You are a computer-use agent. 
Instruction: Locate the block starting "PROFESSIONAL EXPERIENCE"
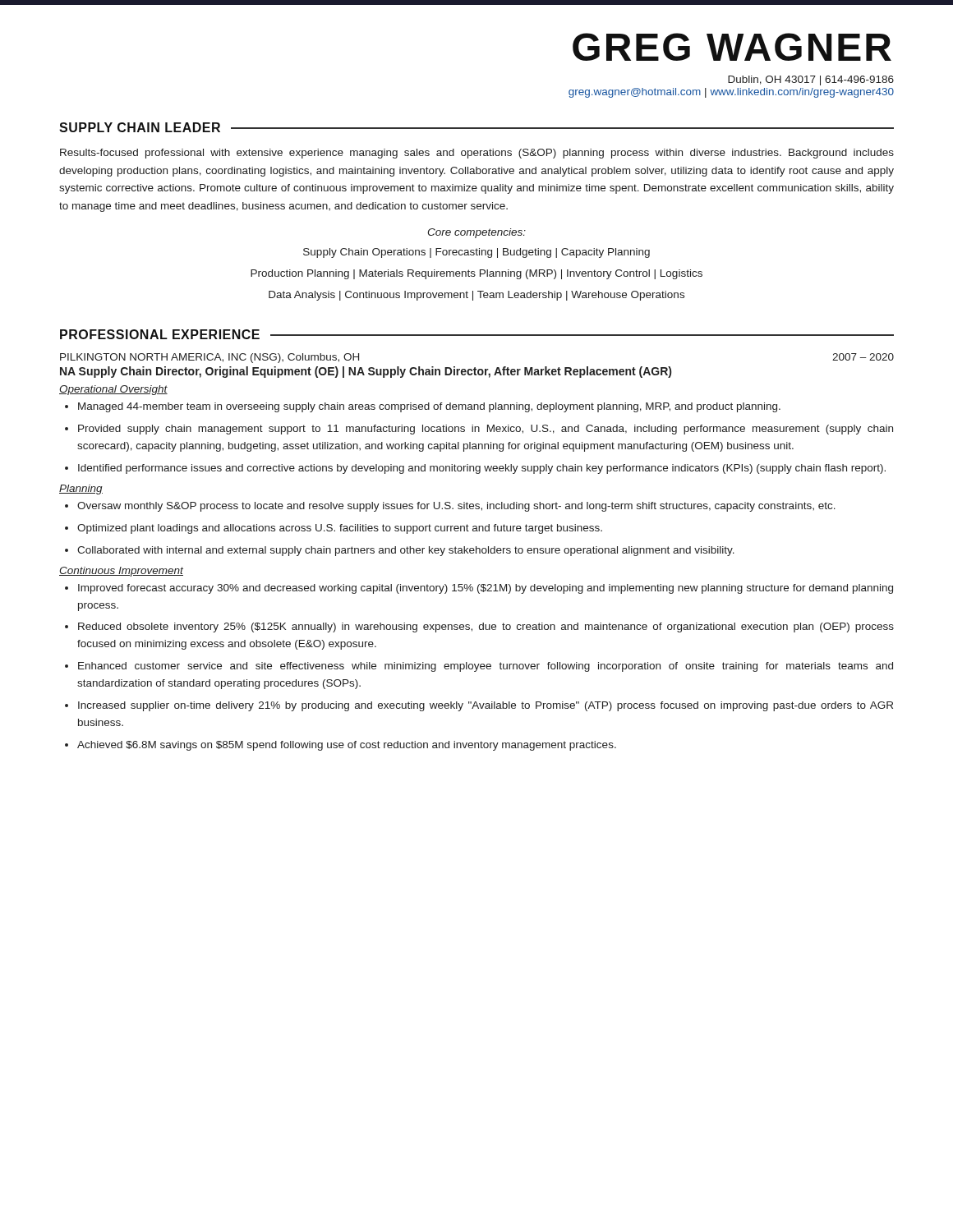click(476, 335)
